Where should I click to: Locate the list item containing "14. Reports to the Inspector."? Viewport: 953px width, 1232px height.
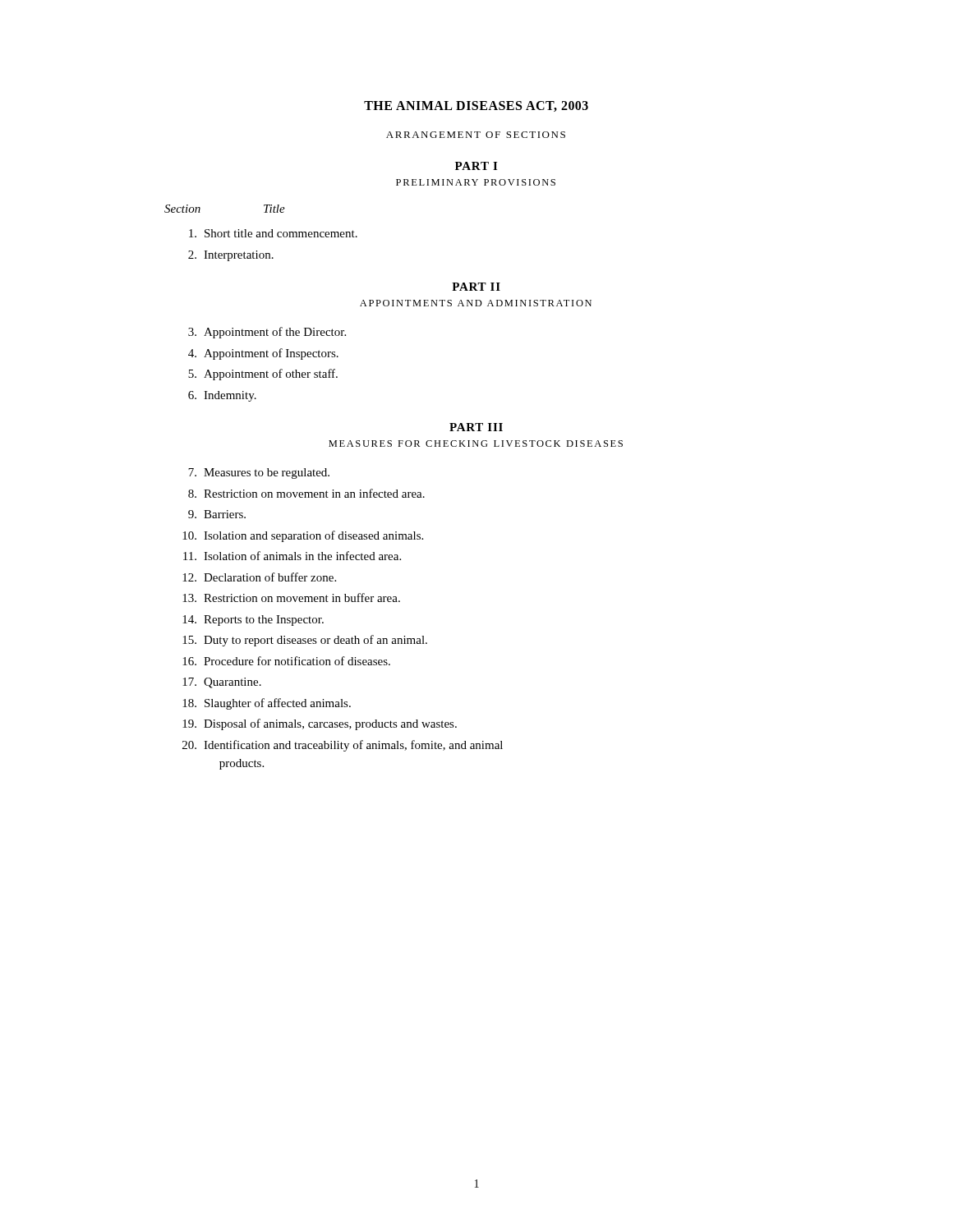pos(253,621)
